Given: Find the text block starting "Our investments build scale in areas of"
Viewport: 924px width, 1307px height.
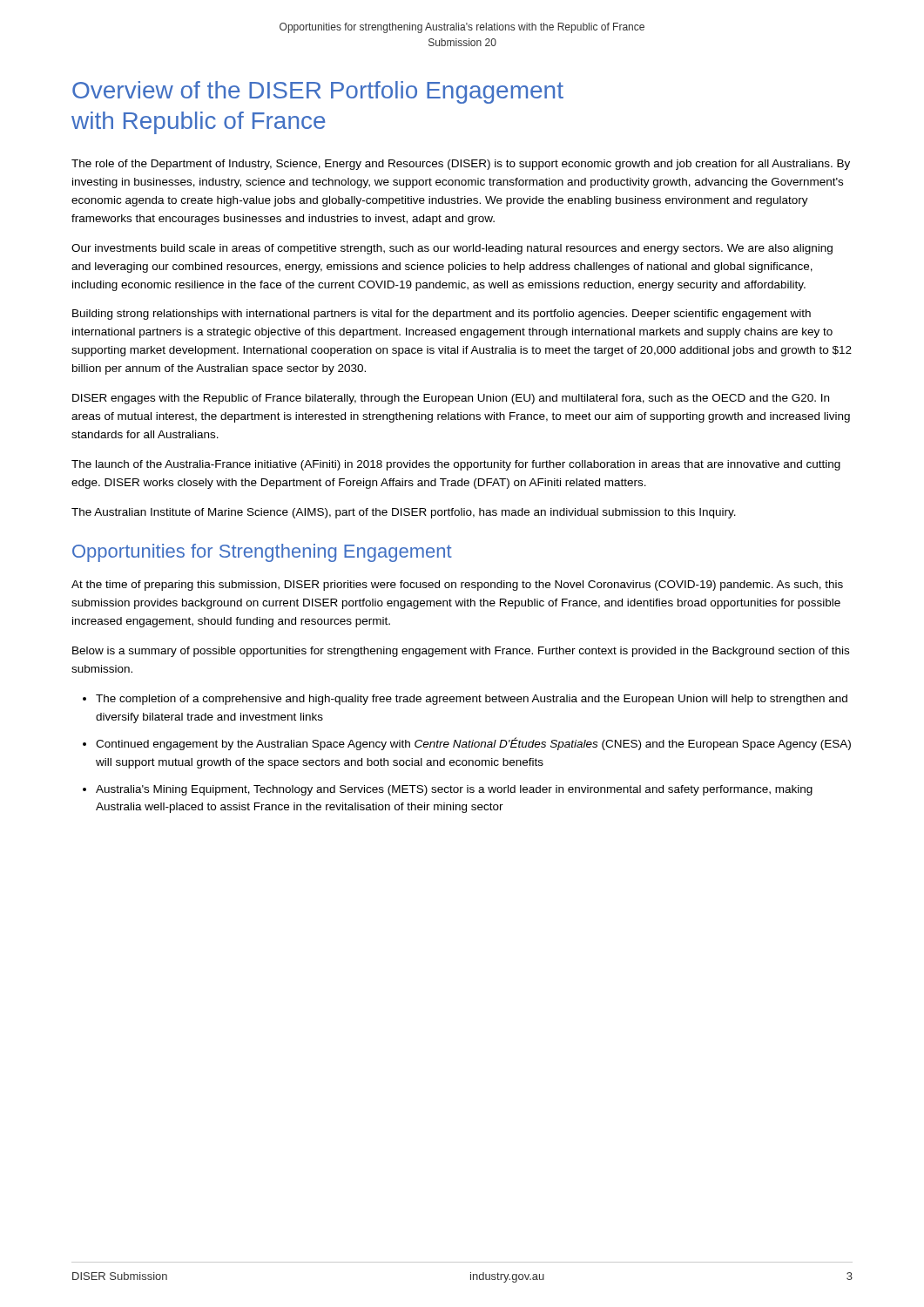Looking at the screenshot, I should (452, 266).
